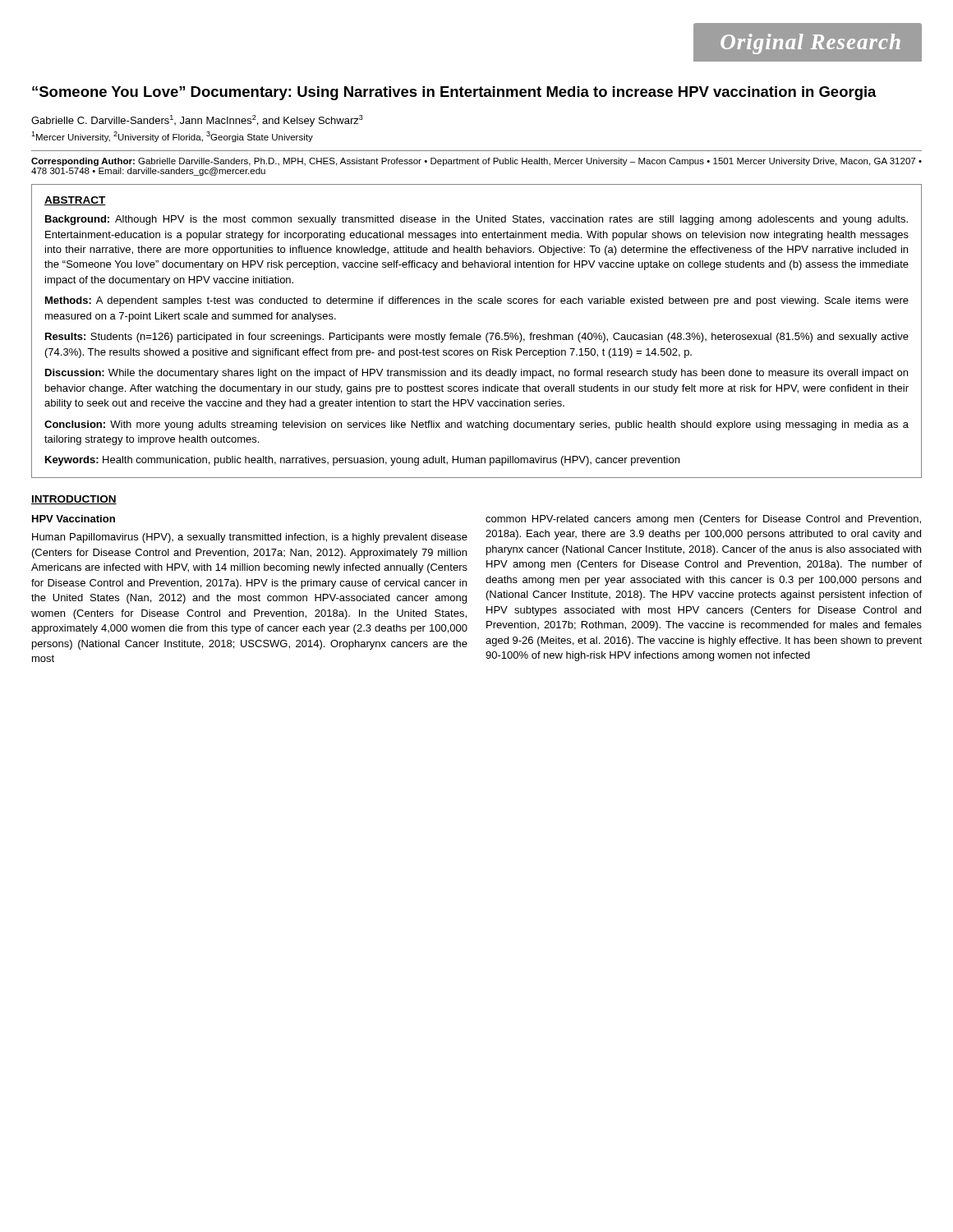Select the text starting "HPV Vaccination"
The image size is (953, 1232).
pyautogui.click(x=73, y=519)
